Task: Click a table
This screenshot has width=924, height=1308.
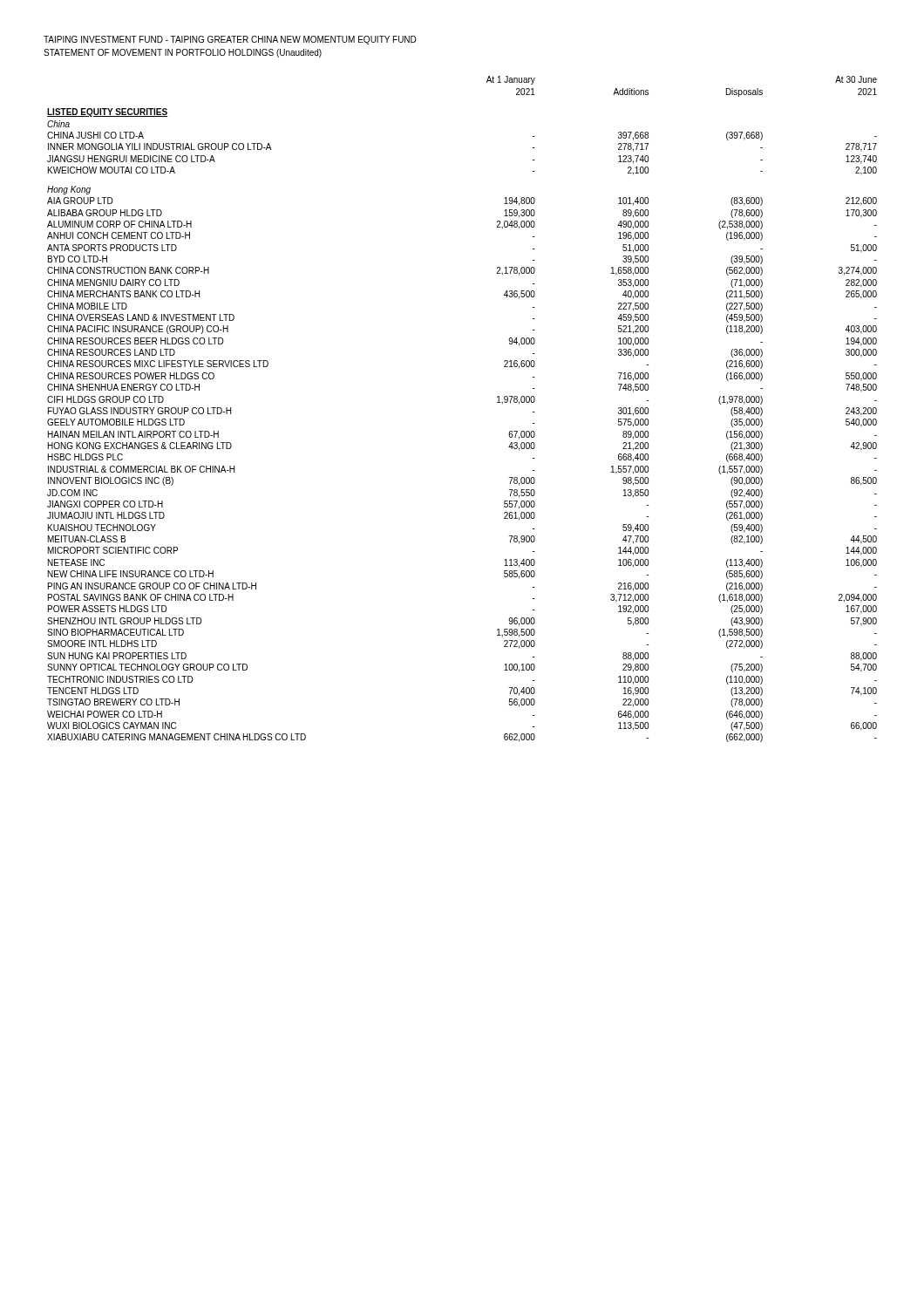Action: (x=462, y=408)
